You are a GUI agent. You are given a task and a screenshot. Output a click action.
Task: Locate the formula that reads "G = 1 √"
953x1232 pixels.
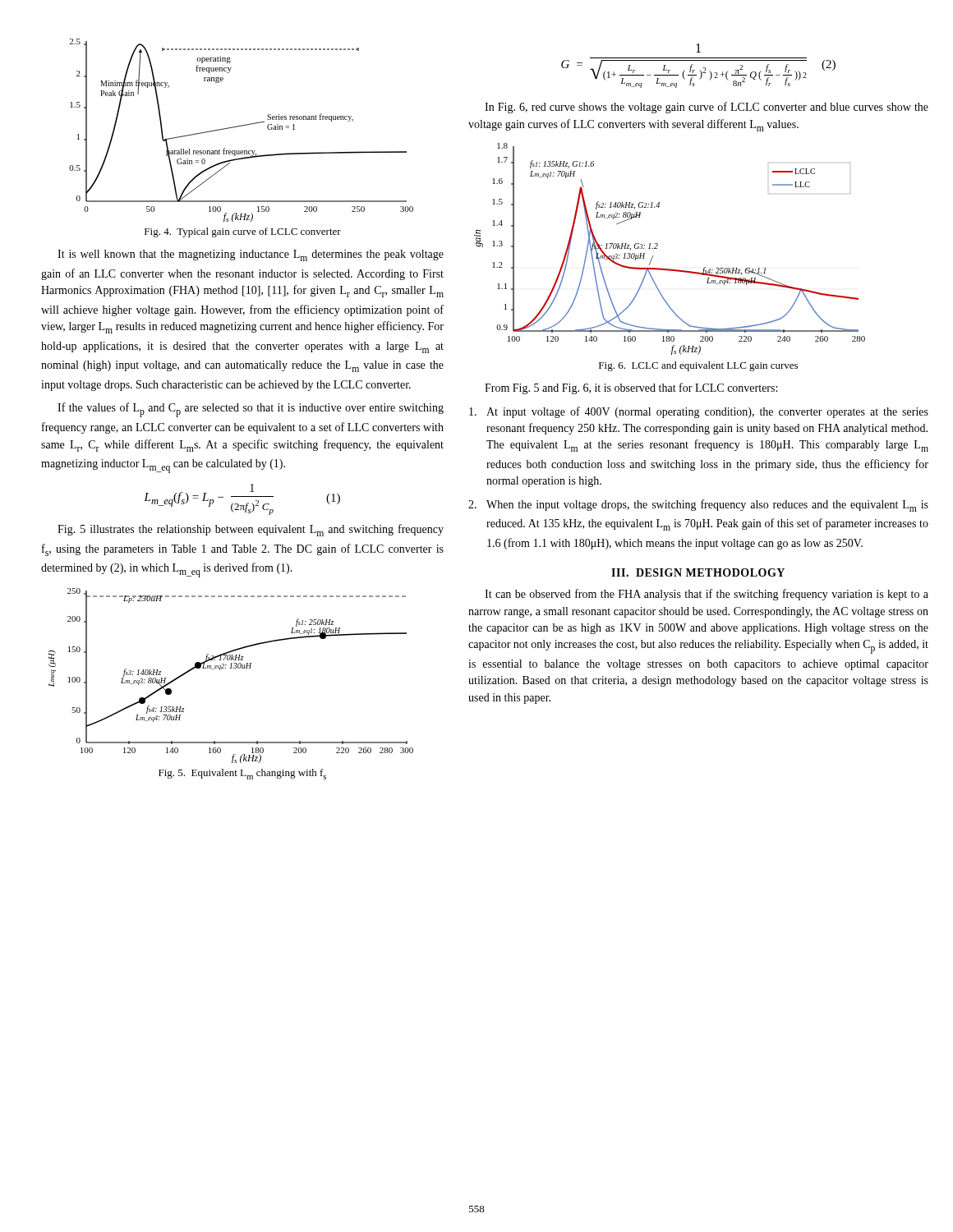[x=698, y=65]
